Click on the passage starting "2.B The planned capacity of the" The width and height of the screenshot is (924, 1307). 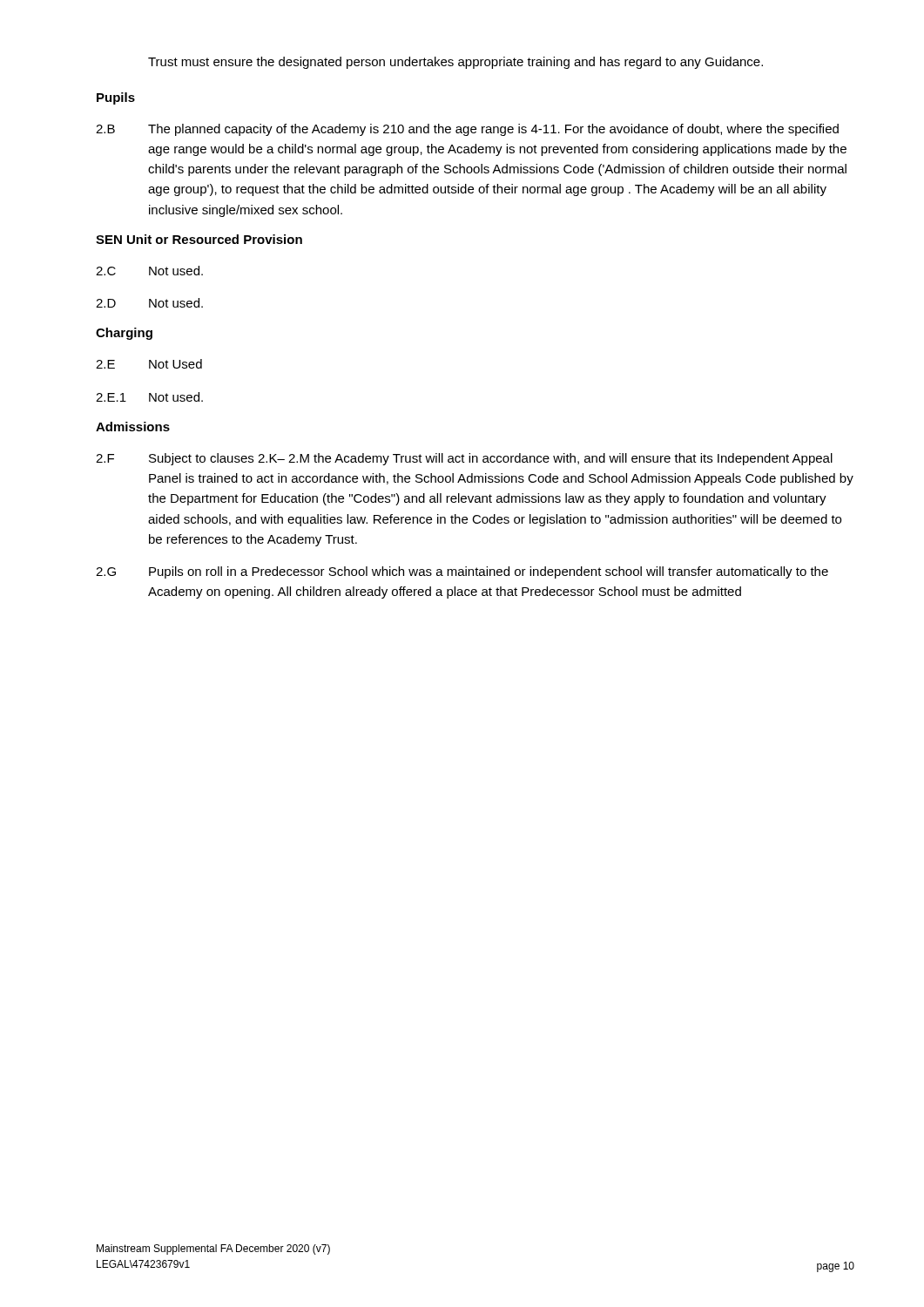(x=475, y=169)
